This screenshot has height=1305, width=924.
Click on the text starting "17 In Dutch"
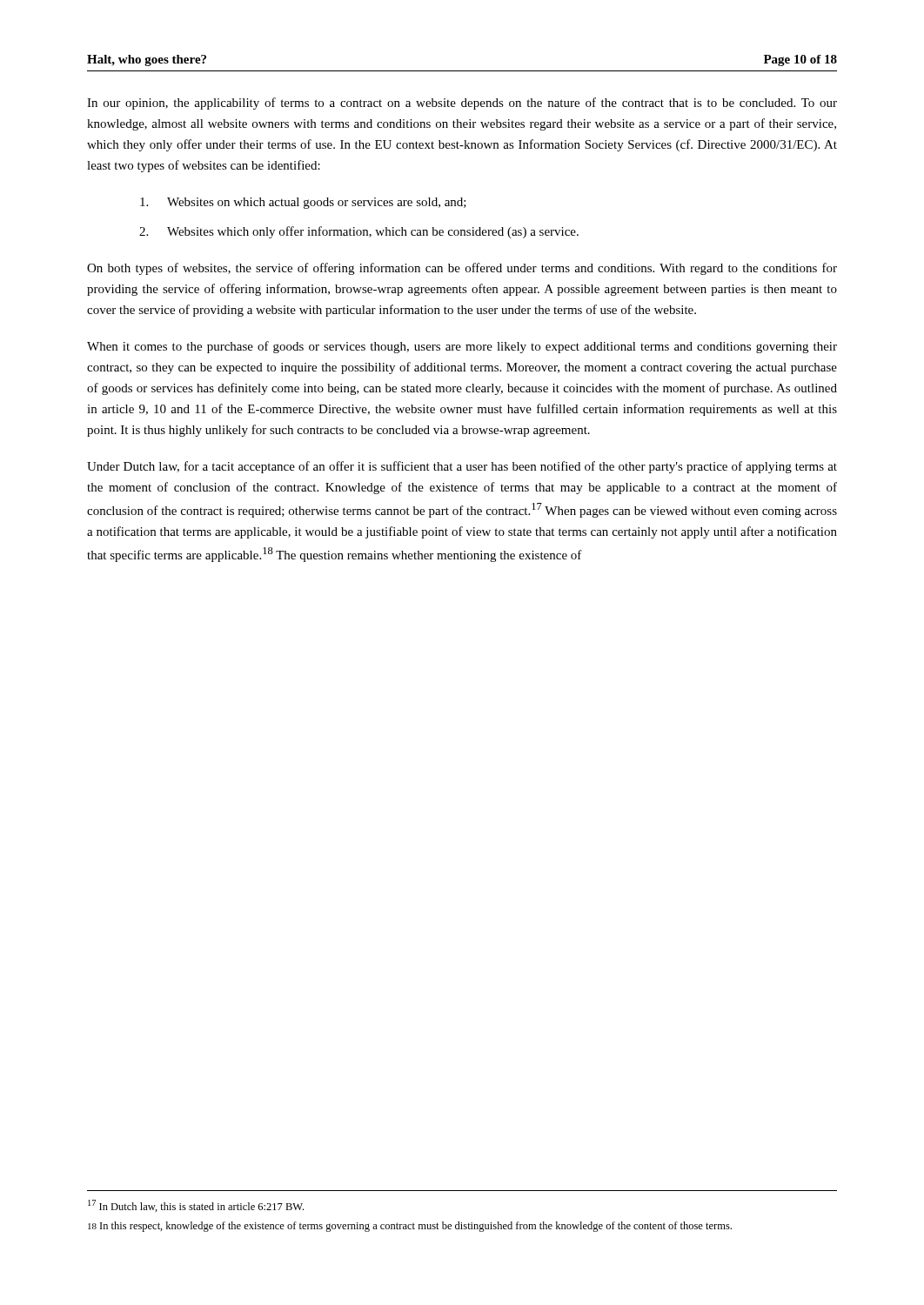(462, 1216)
